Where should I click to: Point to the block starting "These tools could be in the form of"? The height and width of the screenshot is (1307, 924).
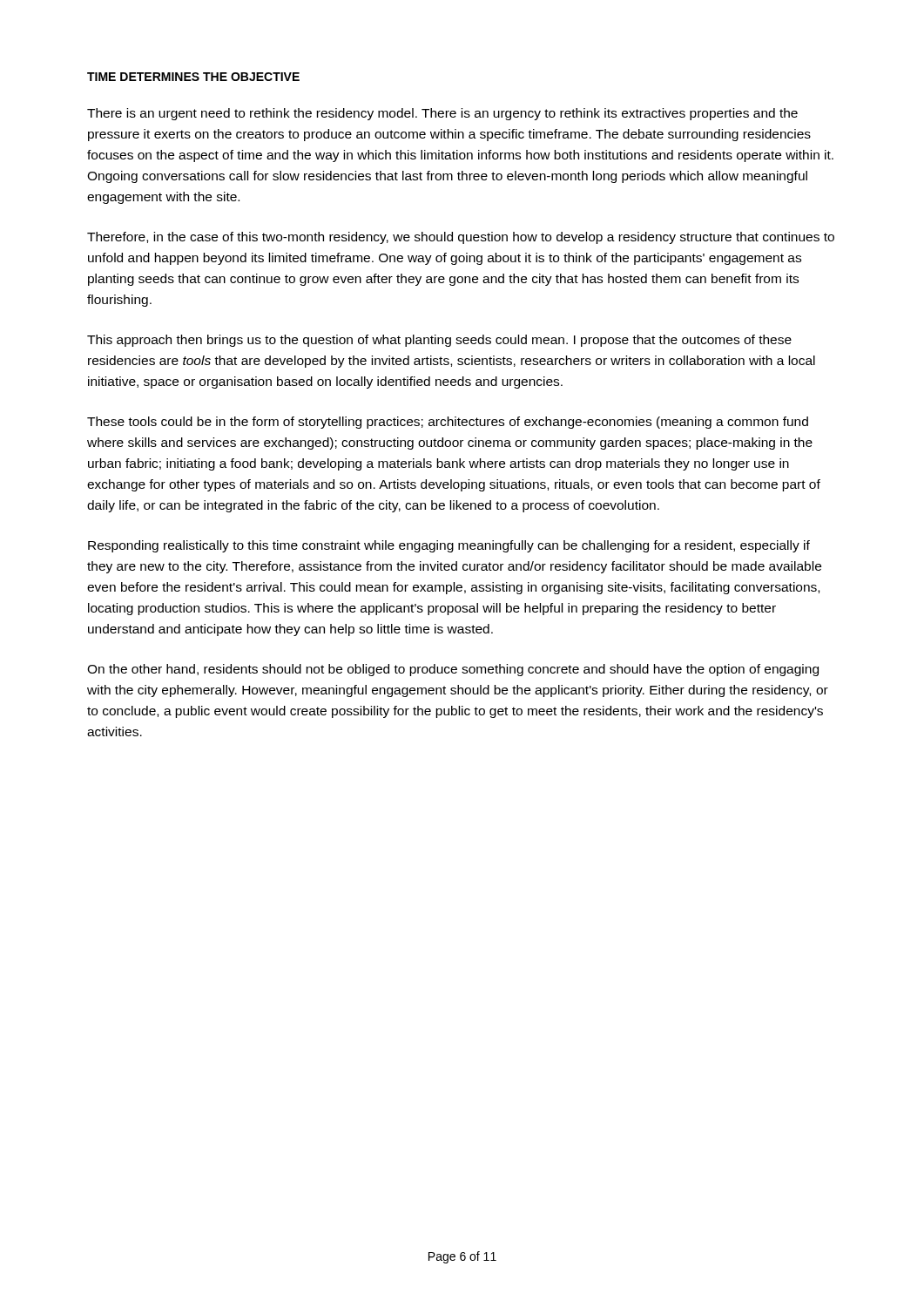click(x=454, y=463)
